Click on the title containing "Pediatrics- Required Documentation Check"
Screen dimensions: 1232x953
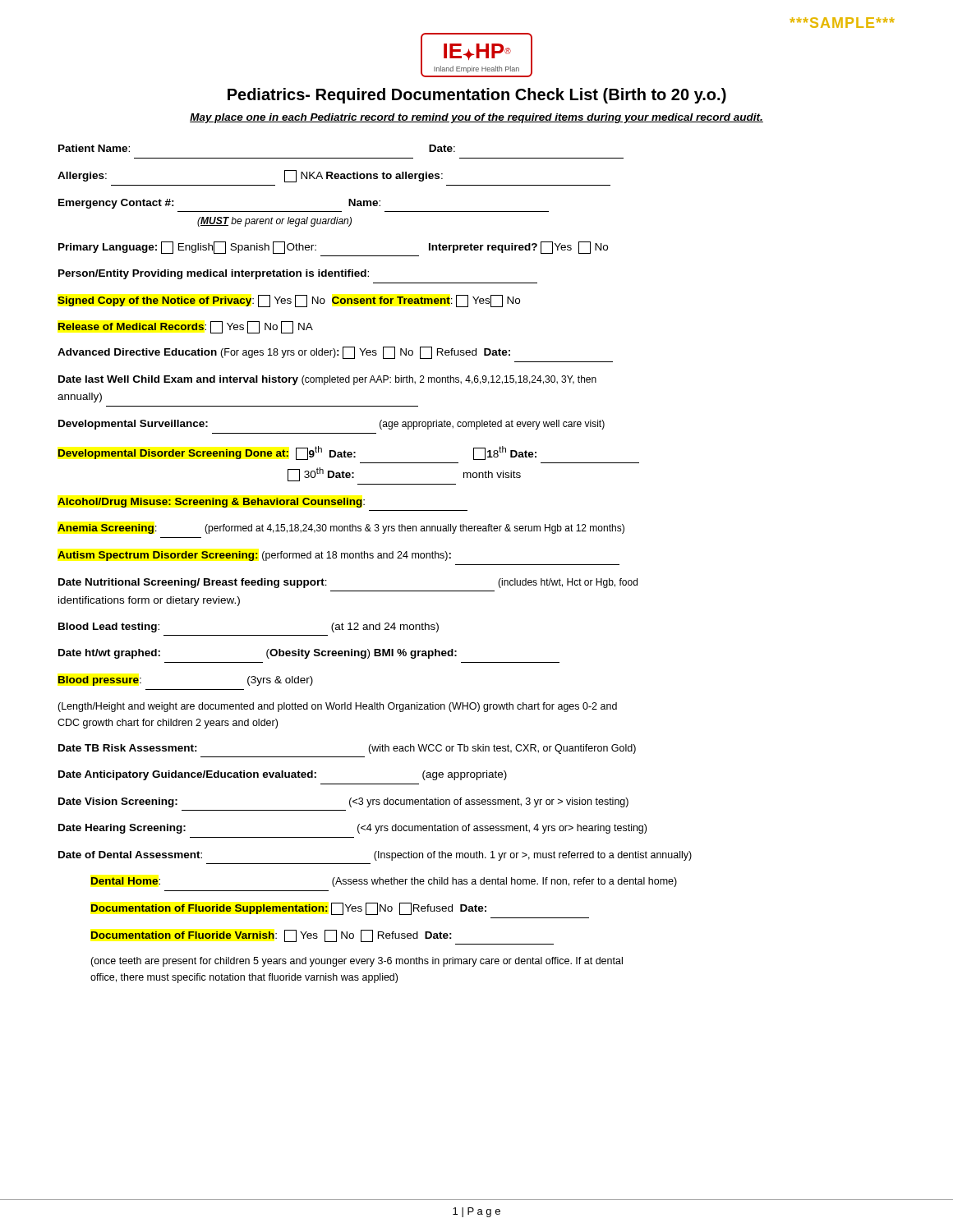pos(476,95)
